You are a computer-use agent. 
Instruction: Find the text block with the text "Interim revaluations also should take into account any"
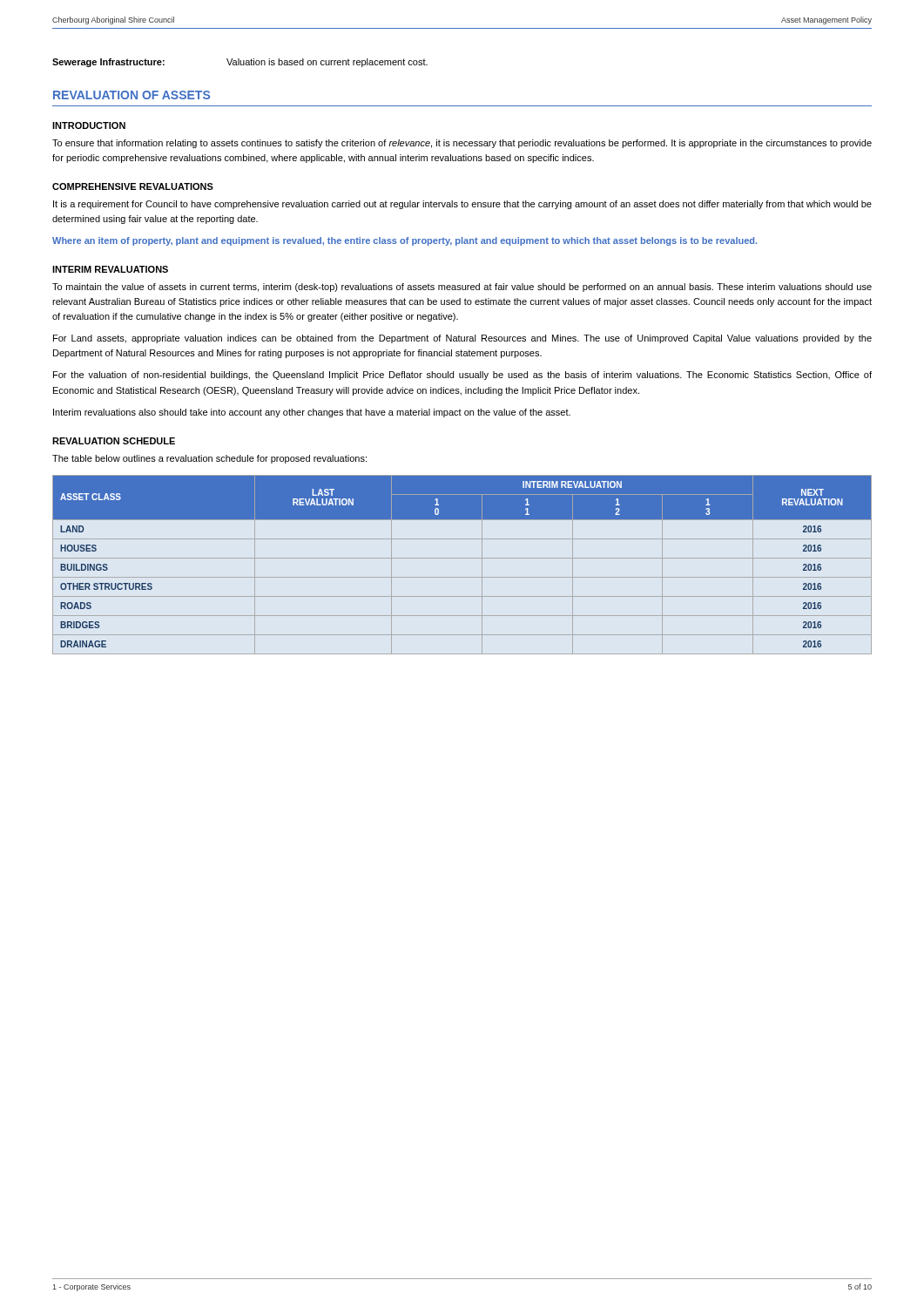(312, 412)
